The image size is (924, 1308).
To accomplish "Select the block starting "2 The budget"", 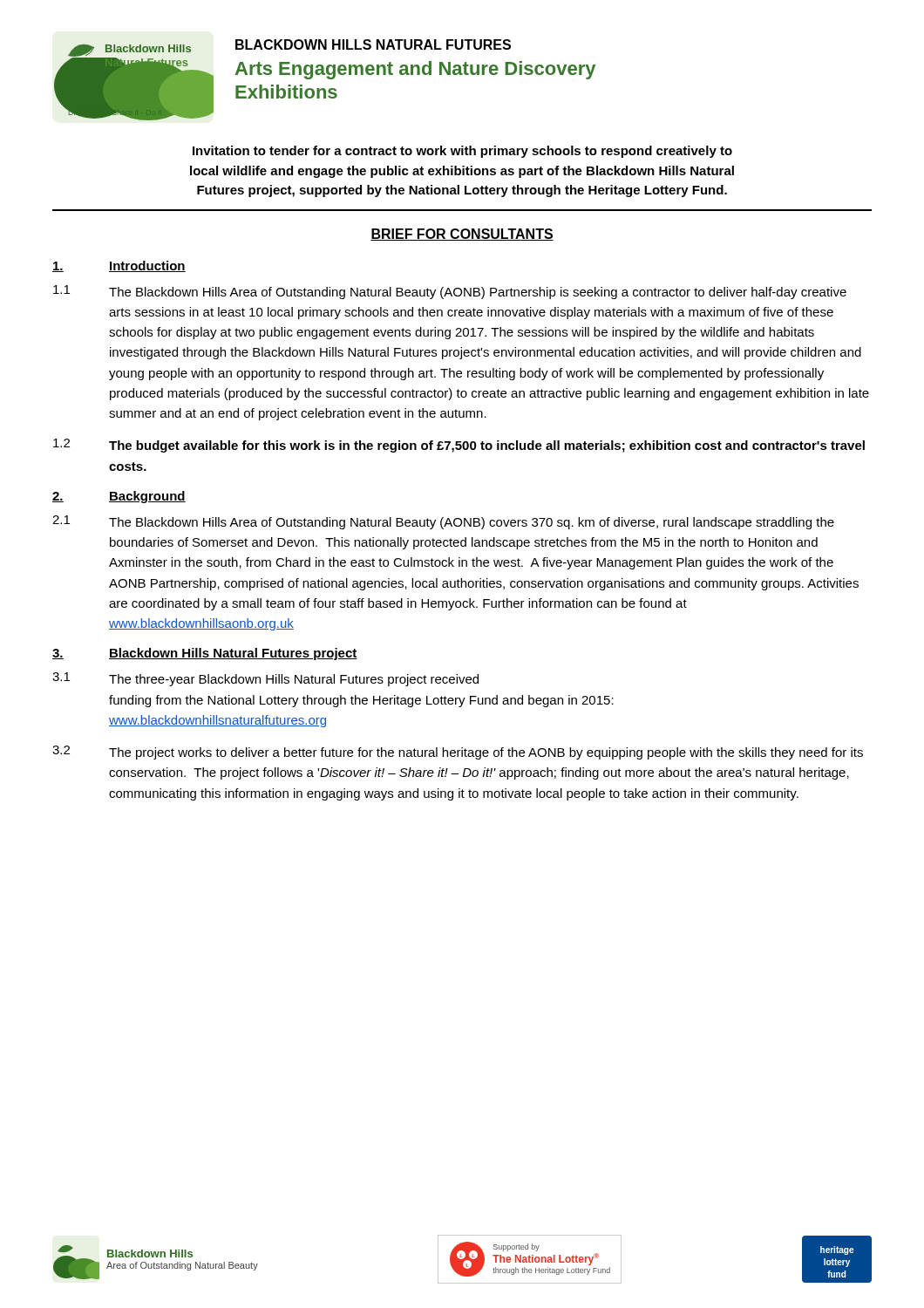I will tap(462, 456).
